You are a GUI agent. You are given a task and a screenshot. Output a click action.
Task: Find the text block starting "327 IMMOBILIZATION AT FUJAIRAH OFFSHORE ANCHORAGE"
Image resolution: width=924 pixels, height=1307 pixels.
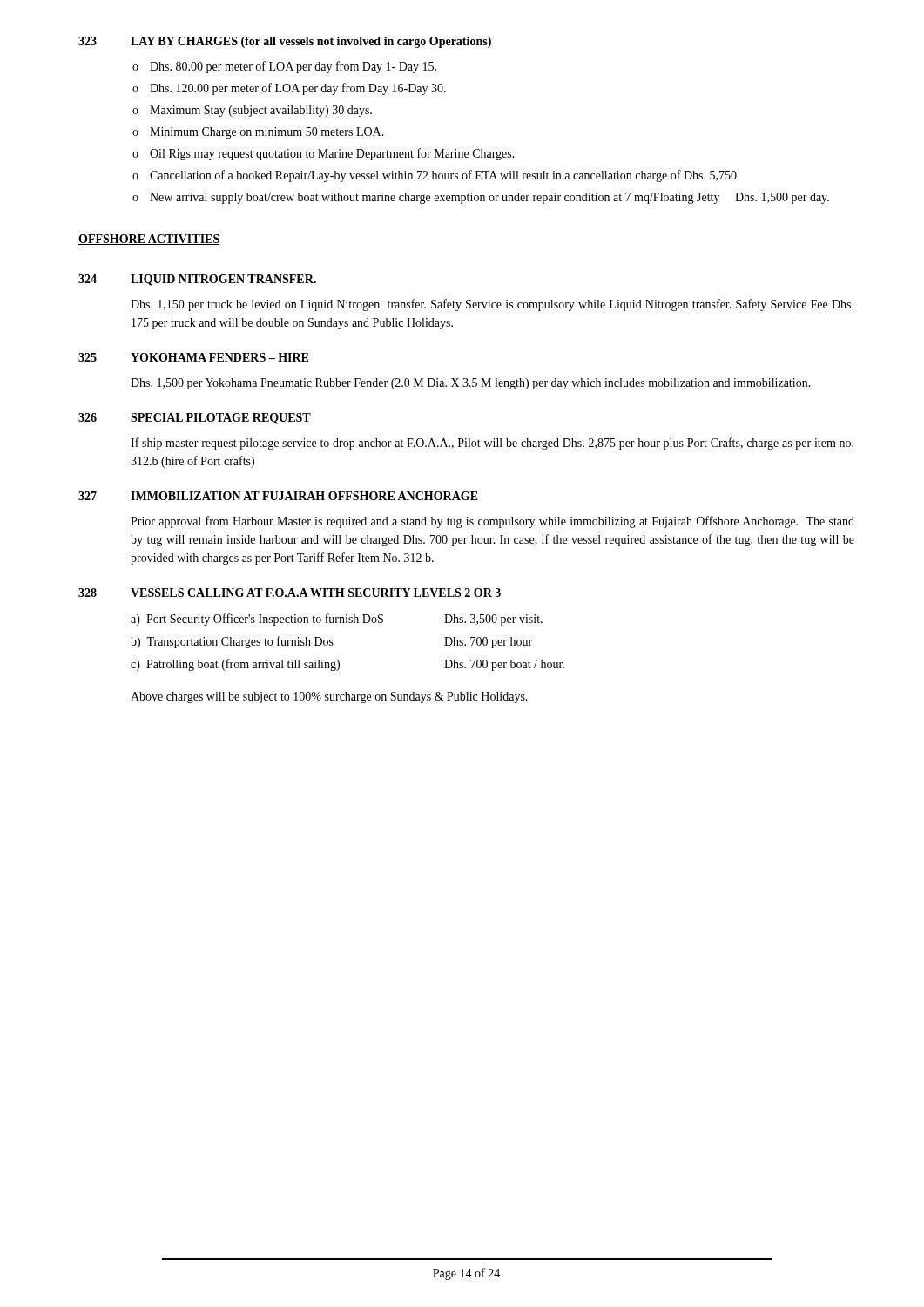pyautogui.click(x=278, y=497)
